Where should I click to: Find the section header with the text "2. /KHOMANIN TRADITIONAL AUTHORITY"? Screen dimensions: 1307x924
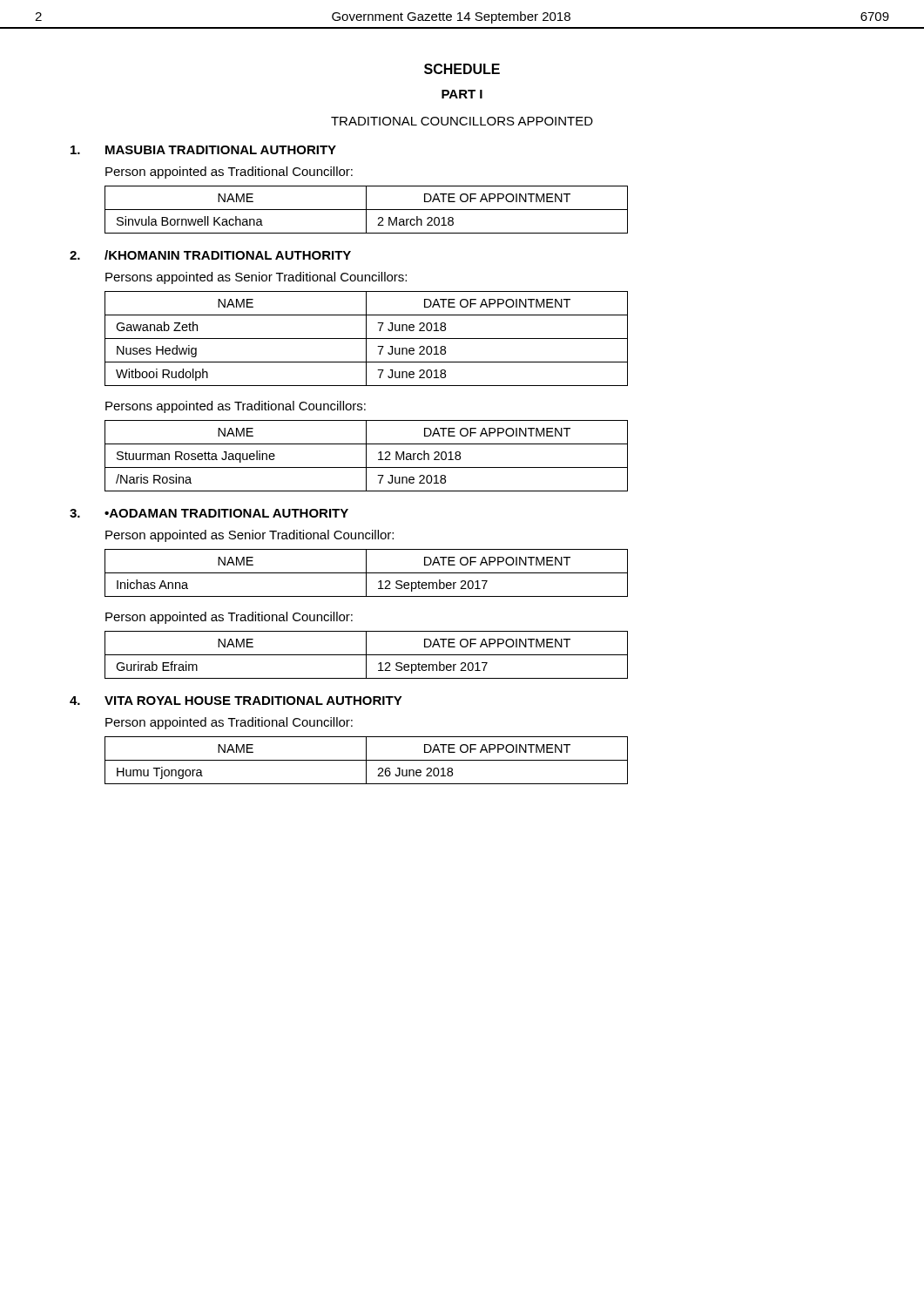point(210,255)
